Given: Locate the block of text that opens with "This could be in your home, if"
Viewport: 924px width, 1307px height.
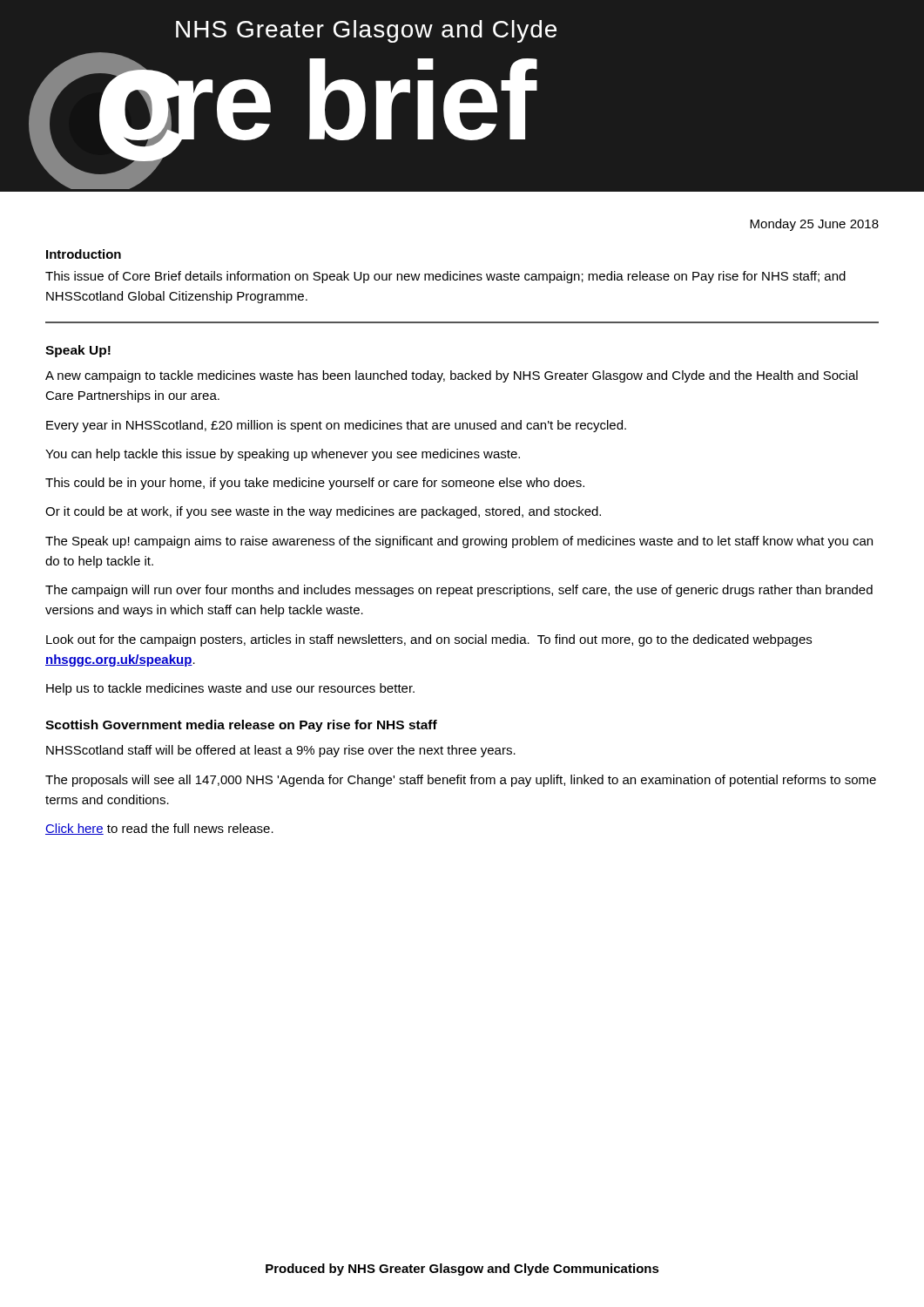Looking at the screenshot, I should pos(315,482).
